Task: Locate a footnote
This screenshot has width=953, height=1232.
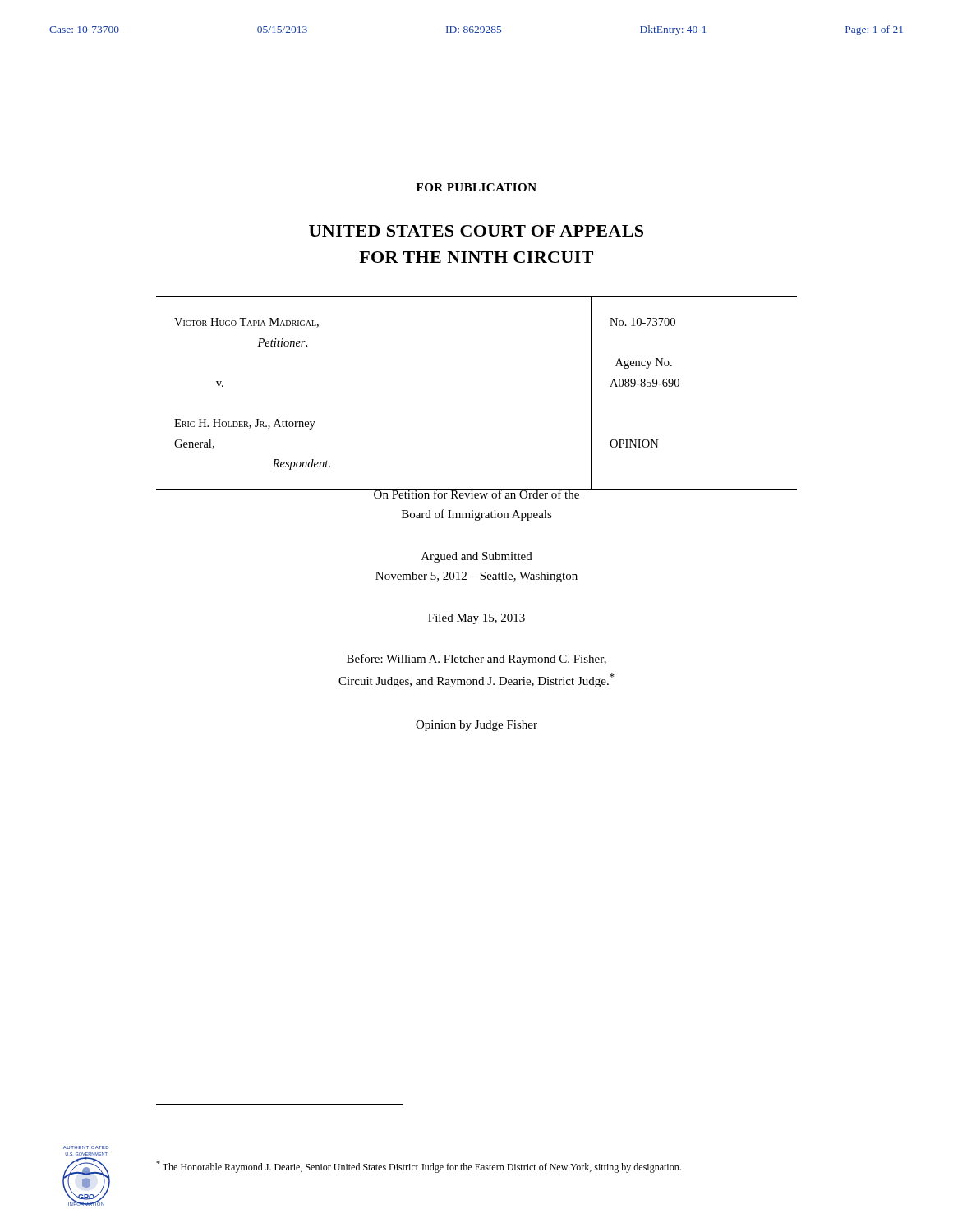Action: (419, 1166)
